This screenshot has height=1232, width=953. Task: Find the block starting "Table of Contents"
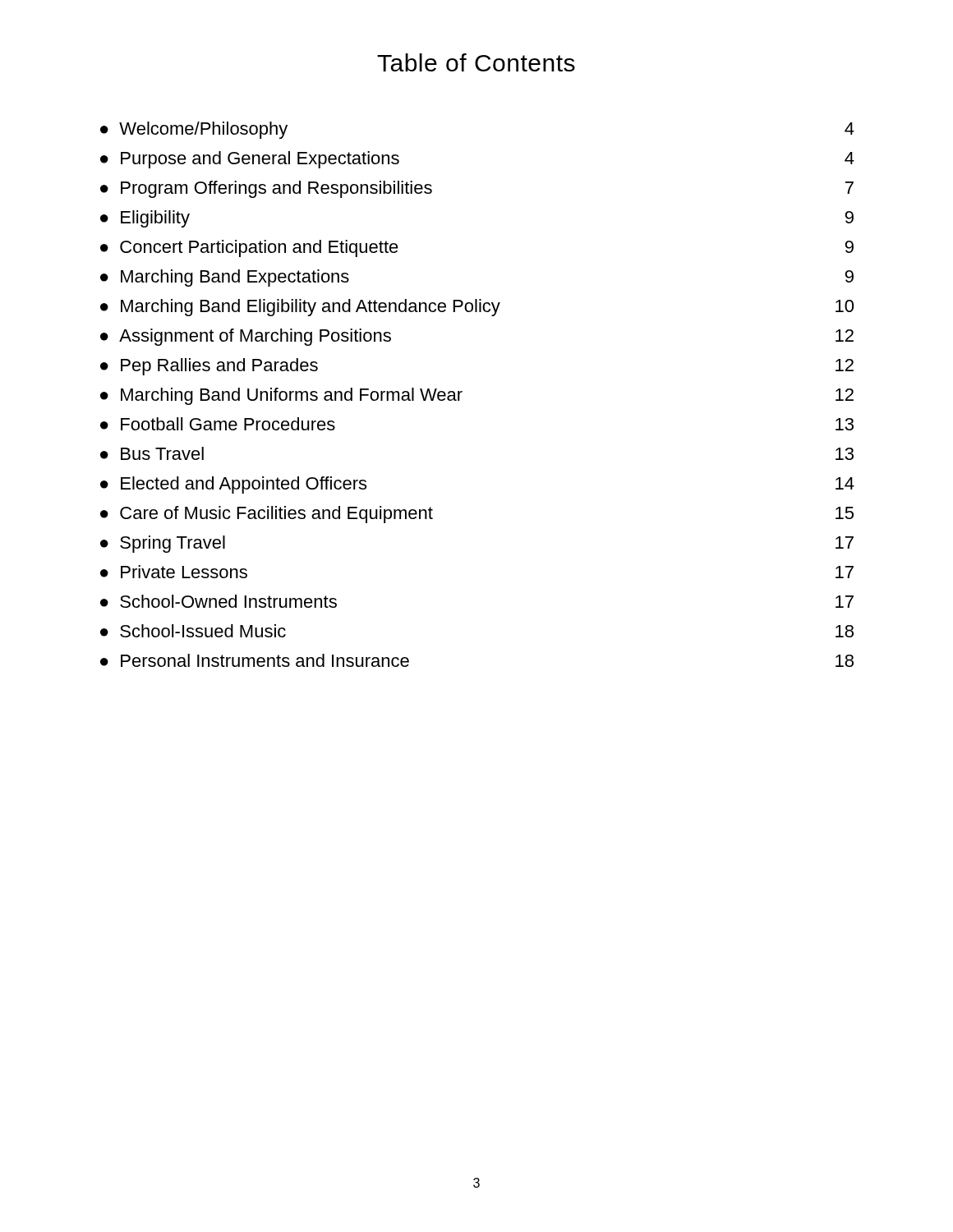click(476, 63)
